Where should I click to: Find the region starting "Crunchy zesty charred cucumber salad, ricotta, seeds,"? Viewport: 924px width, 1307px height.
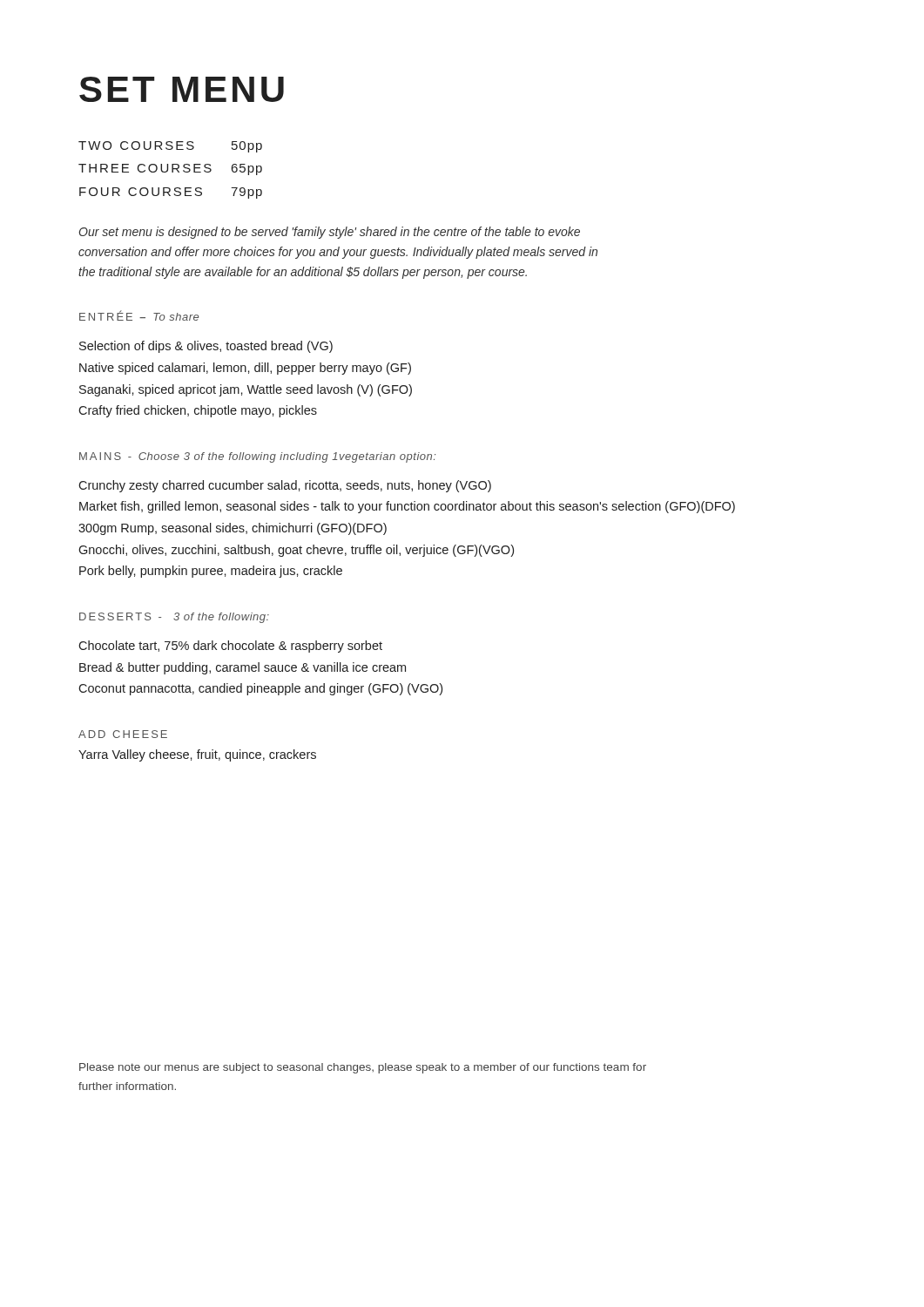[458, 485]
